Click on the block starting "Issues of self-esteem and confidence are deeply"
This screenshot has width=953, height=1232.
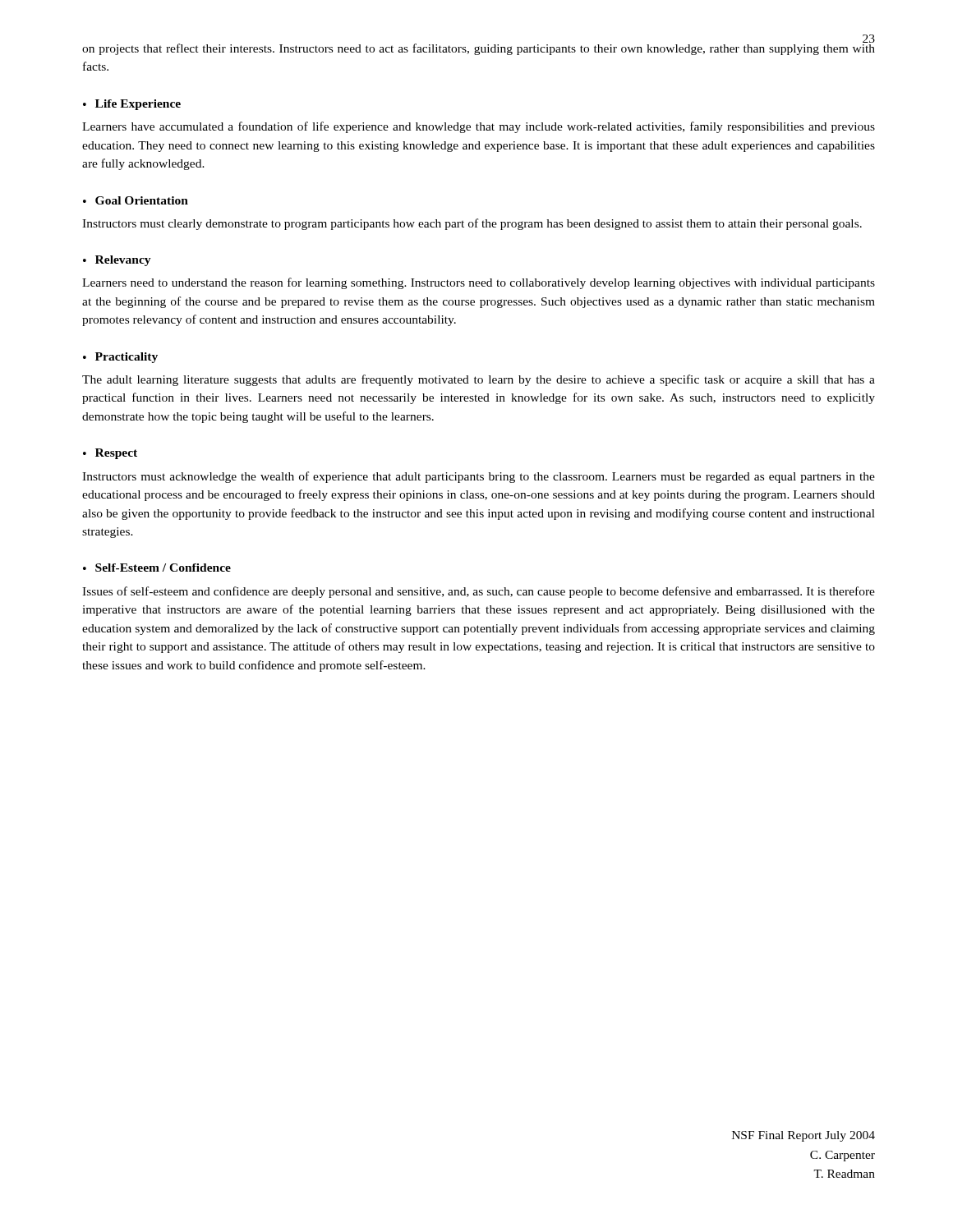(x=479, y=628)
